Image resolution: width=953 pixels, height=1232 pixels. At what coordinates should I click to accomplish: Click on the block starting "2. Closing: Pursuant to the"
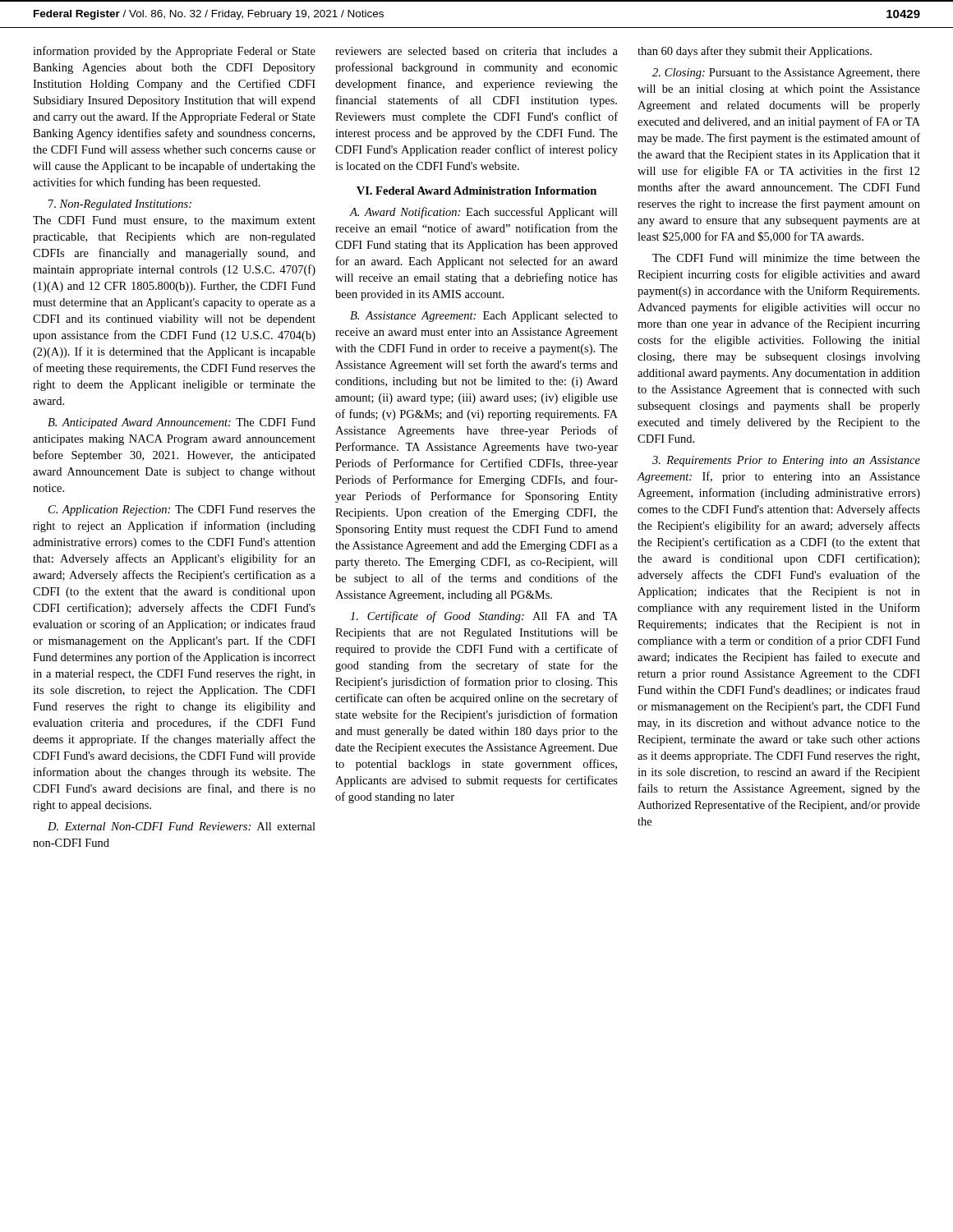pyautogui.click(x=779, y=255)
